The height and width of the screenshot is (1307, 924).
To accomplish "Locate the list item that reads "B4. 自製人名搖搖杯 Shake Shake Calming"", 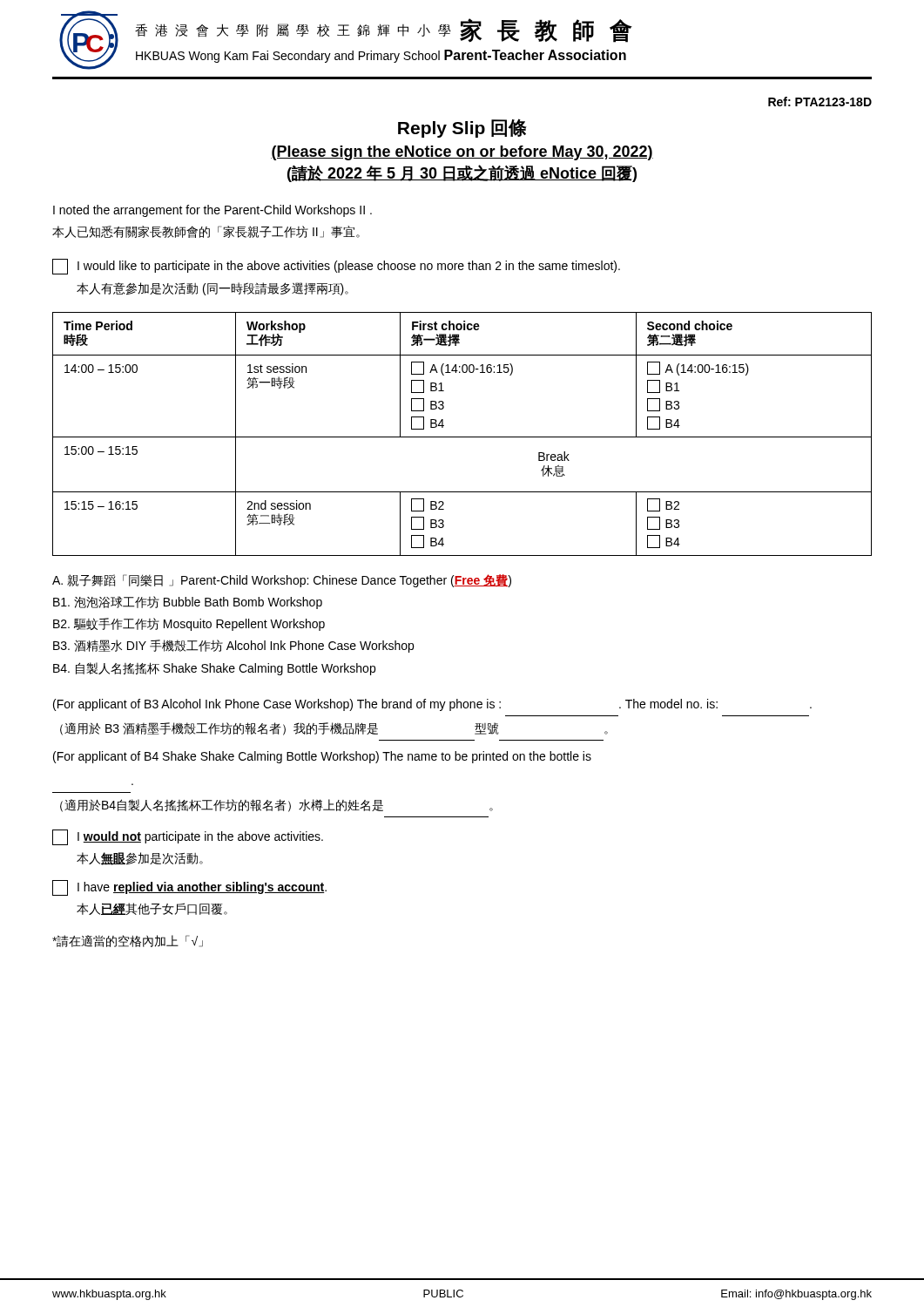I will click(214, 668).
